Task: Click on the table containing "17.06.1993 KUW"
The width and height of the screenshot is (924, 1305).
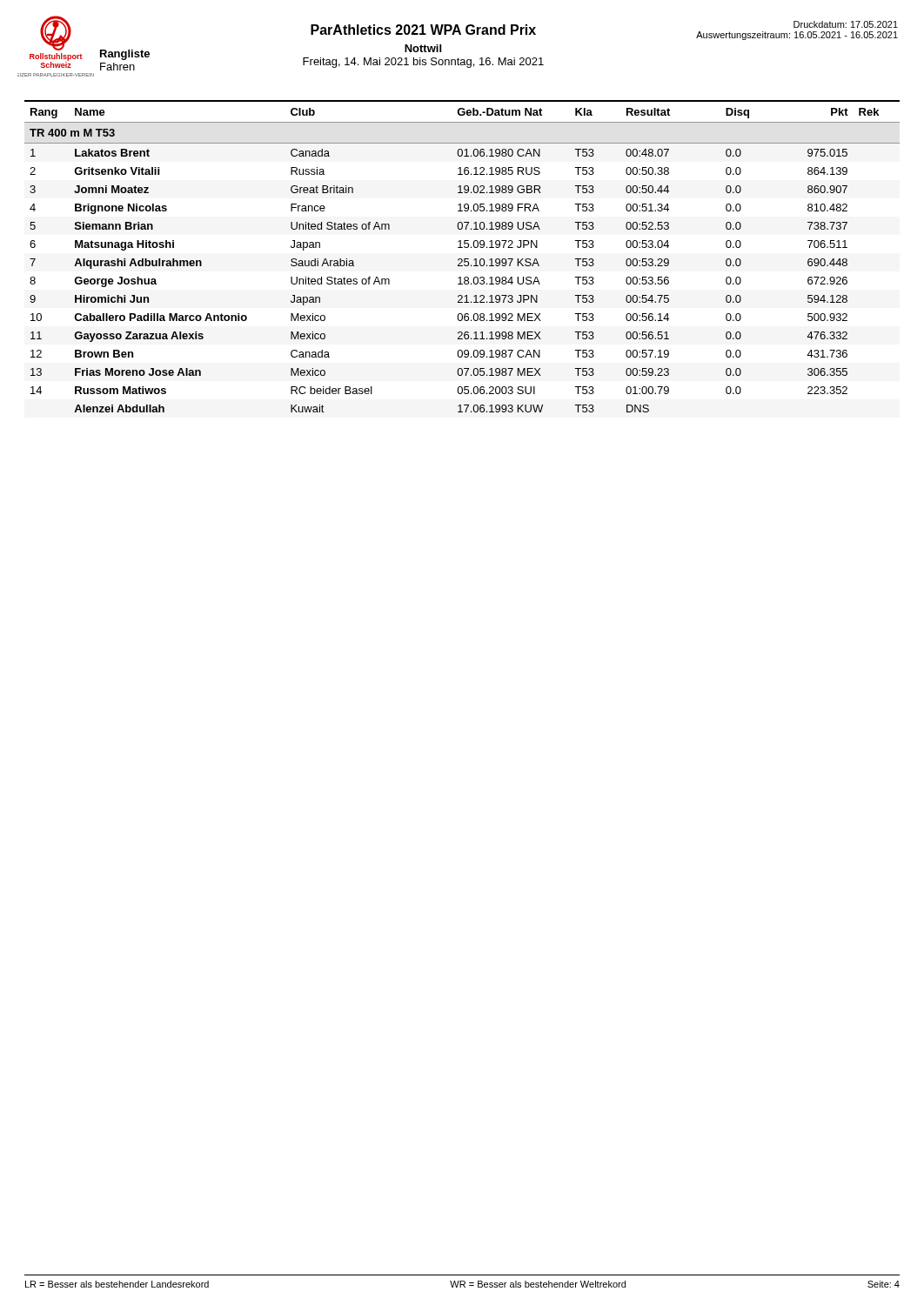Action: pos(462,259)
